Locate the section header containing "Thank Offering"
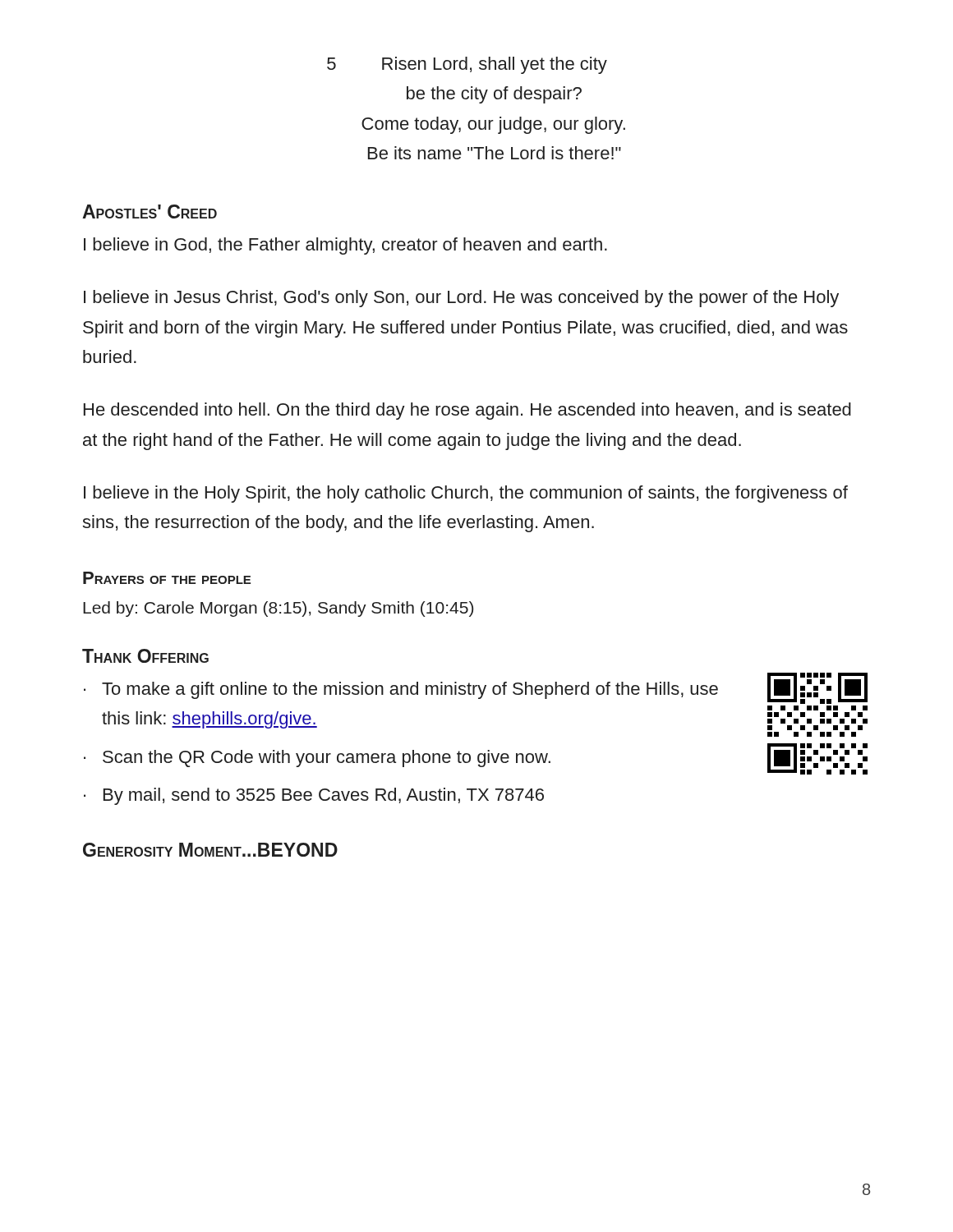 coord(146,656)
